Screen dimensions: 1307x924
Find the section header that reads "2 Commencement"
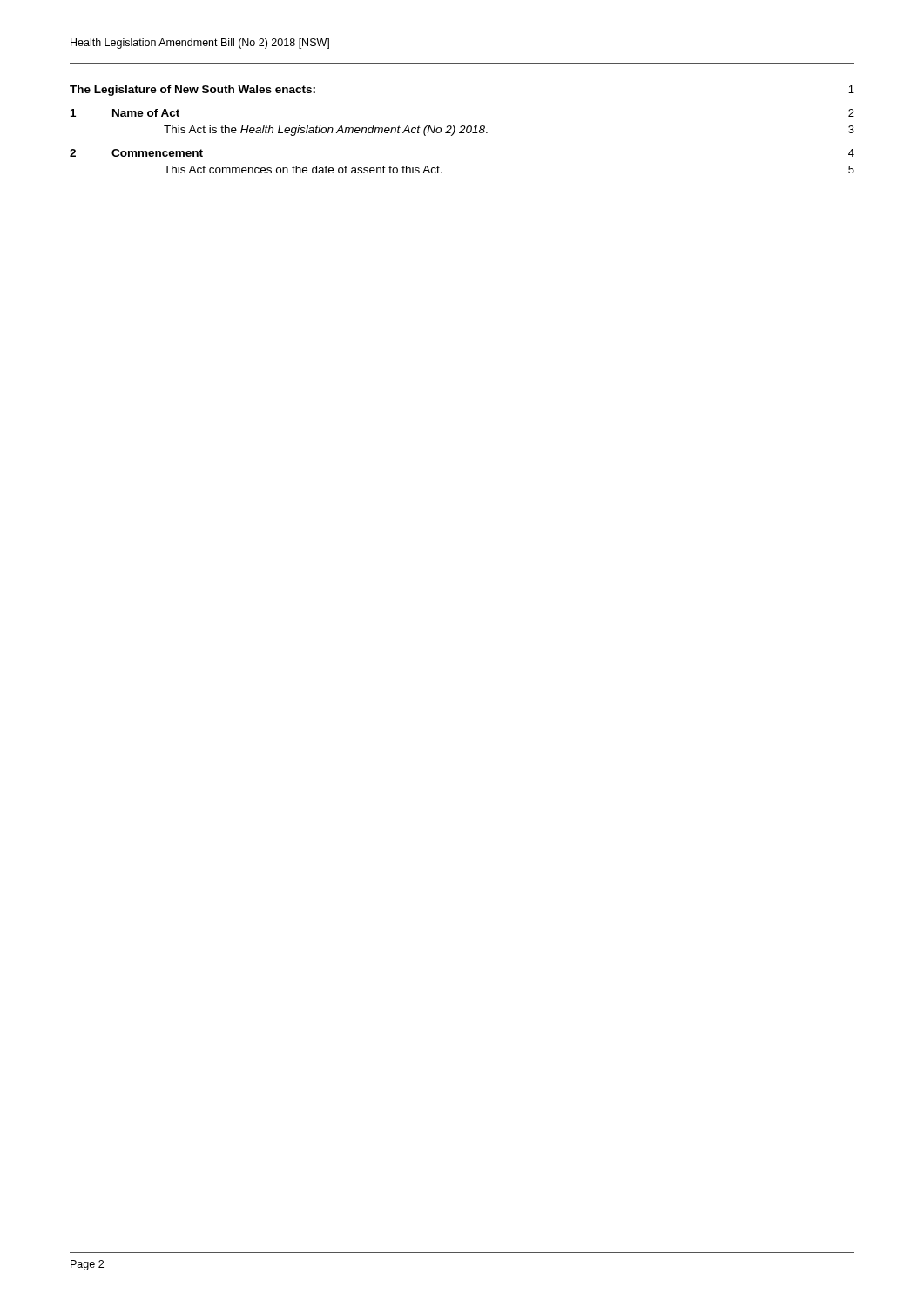point(136,153)
